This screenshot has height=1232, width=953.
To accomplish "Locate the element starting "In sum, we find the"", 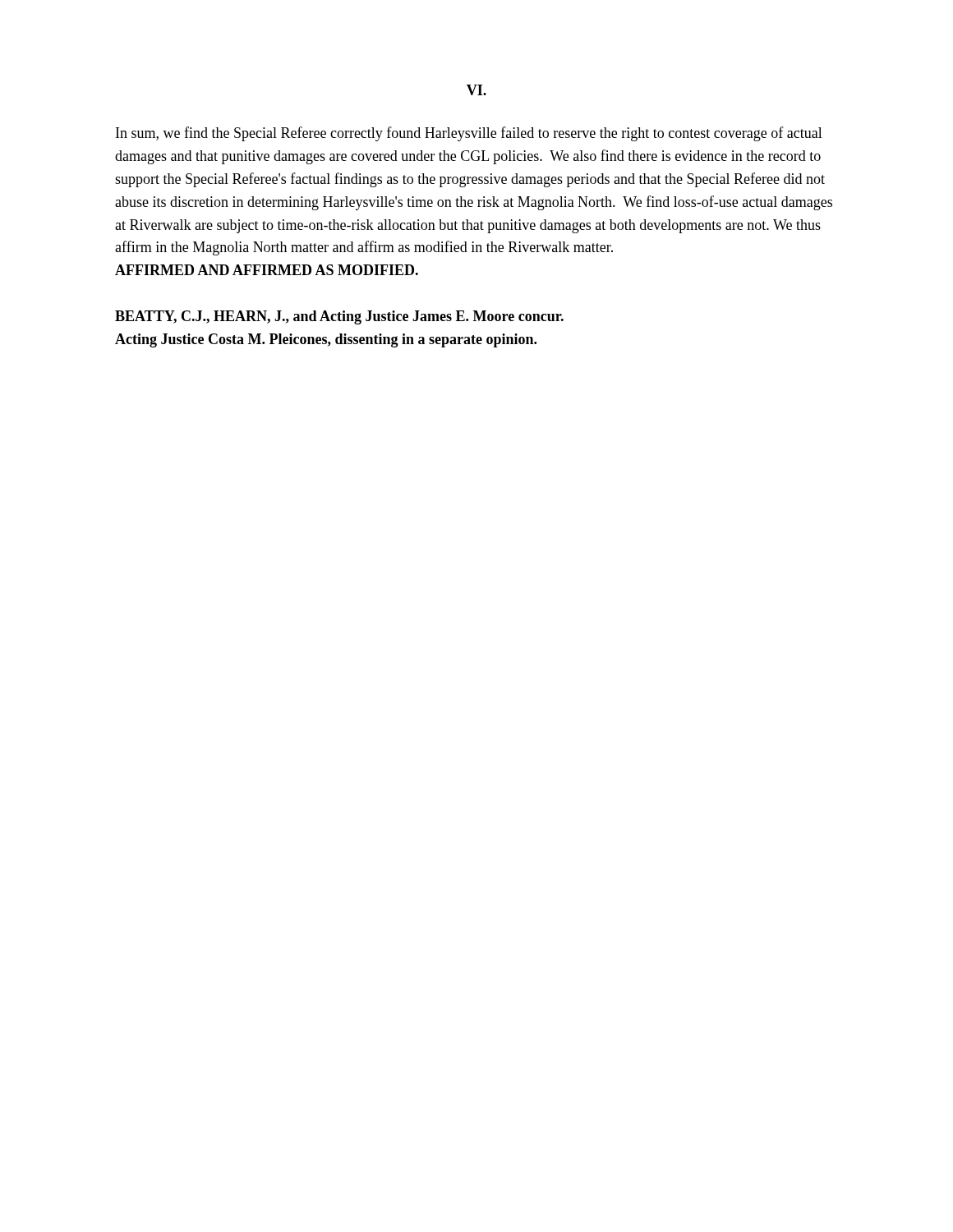I will coord(474,202).
